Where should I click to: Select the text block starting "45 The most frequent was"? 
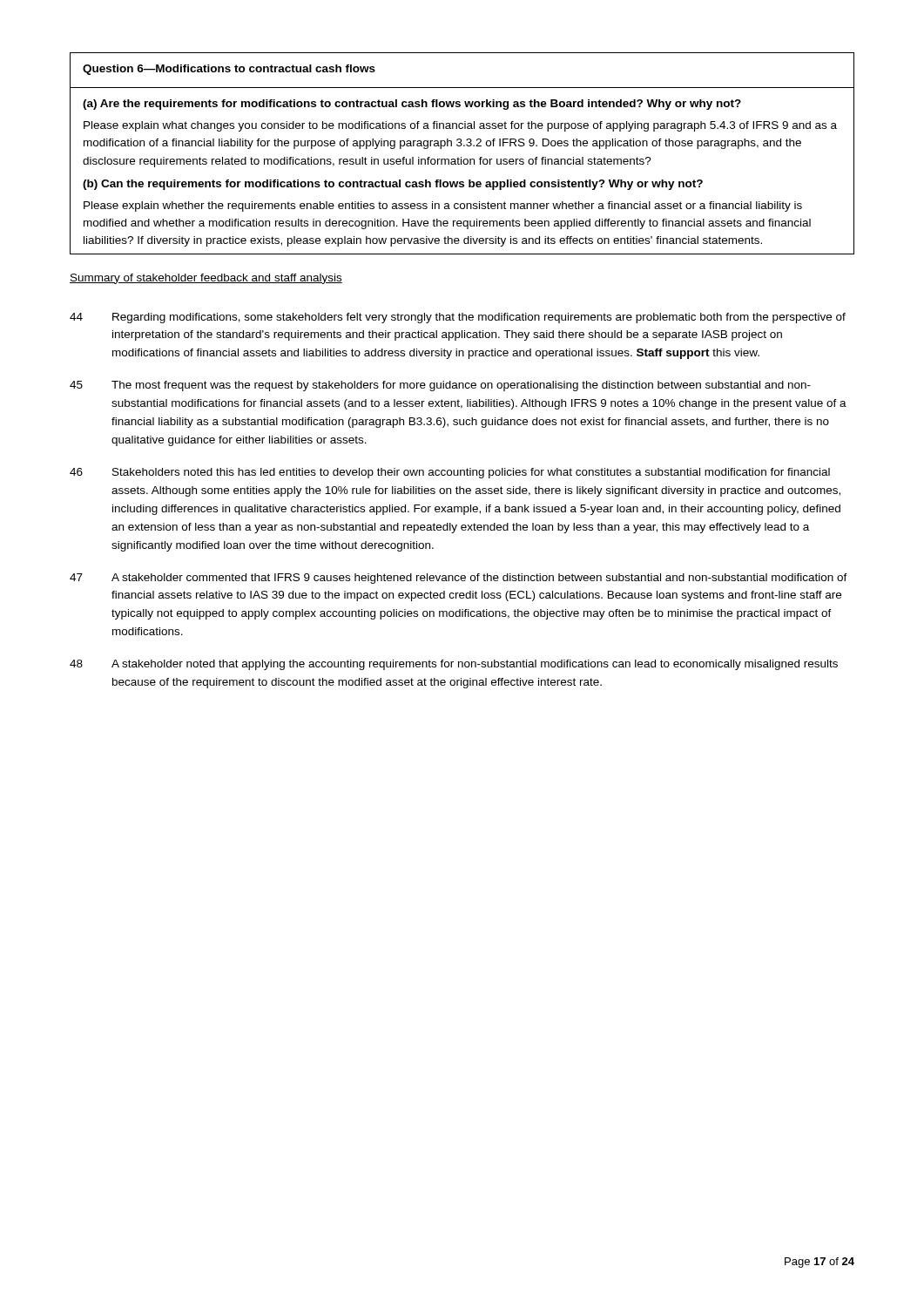462,413
